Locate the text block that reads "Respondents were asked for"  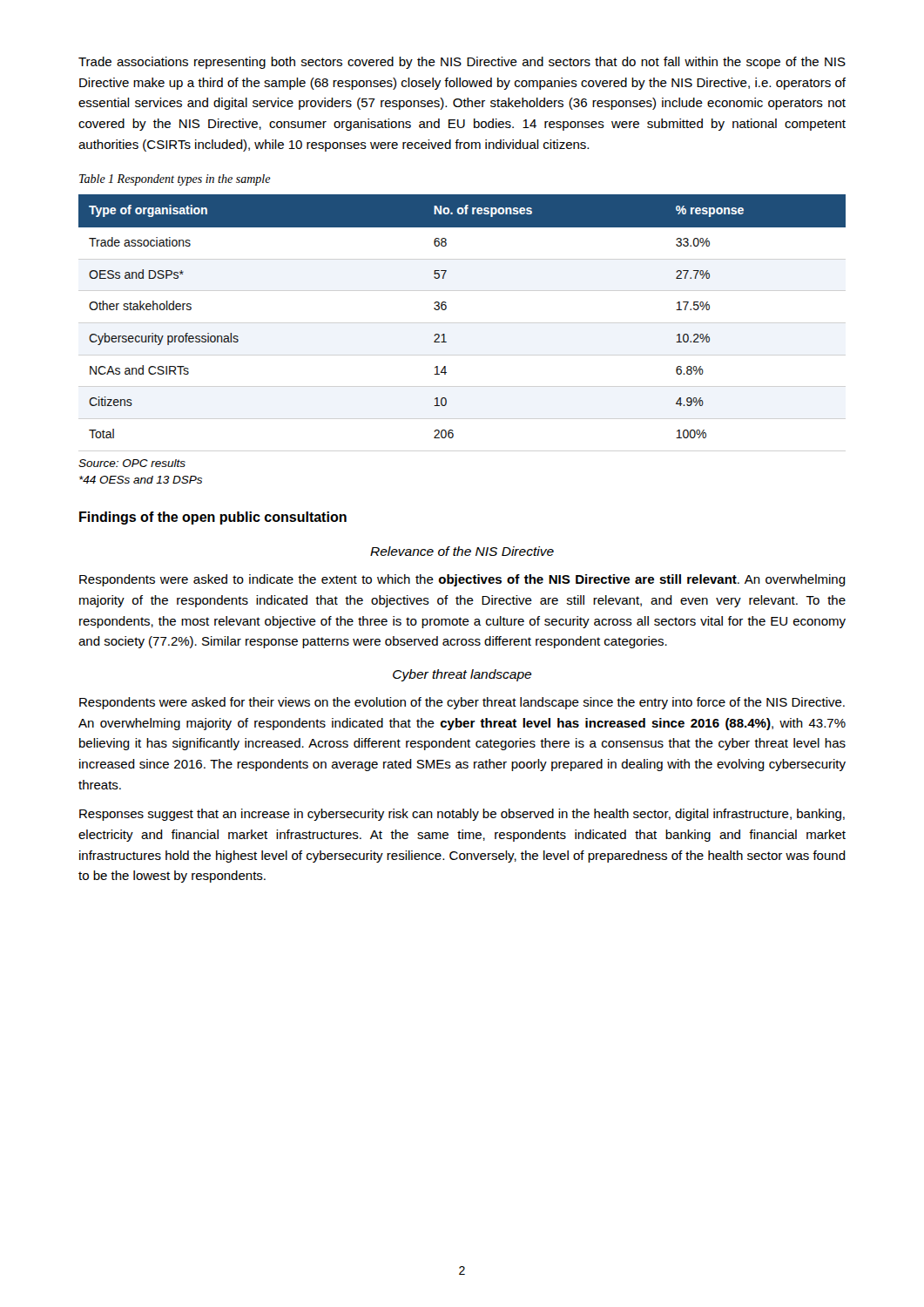[x=462, y=743]
